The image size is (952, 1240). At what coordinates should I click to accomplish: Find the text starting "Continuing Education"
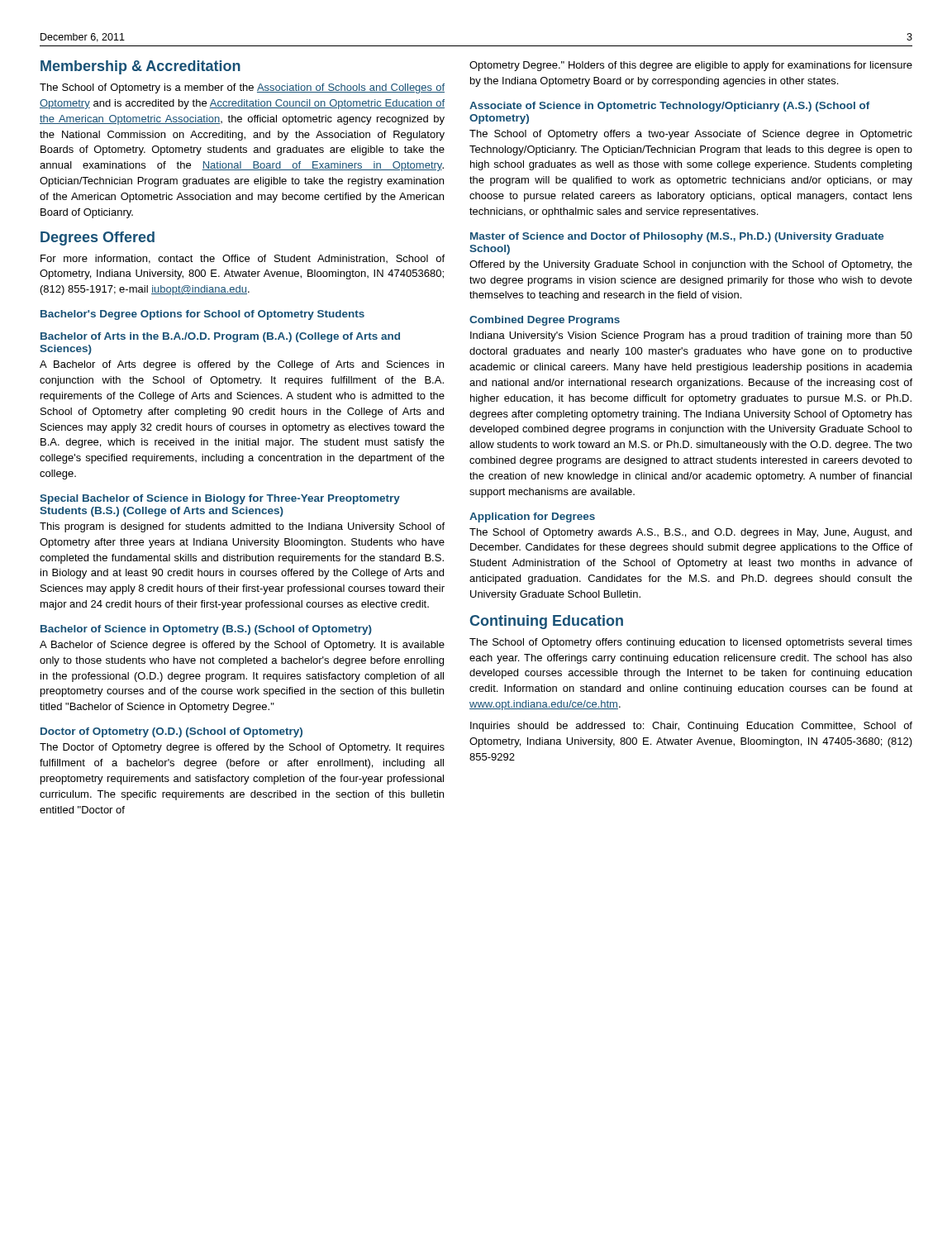[x=547, y=622]
